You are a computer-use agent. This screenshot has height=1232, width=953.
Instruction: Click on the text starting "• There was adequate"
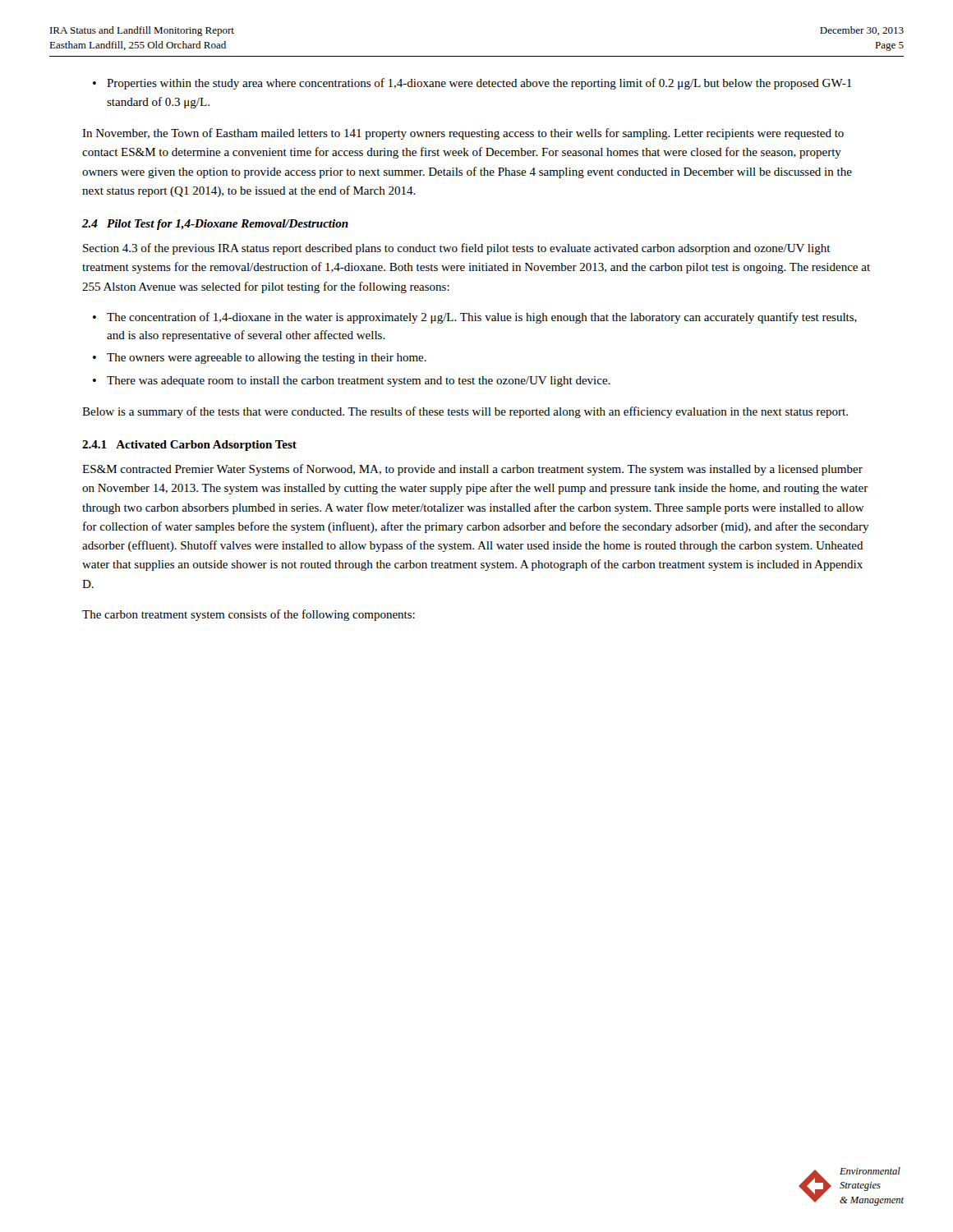[x=481, y=381]
